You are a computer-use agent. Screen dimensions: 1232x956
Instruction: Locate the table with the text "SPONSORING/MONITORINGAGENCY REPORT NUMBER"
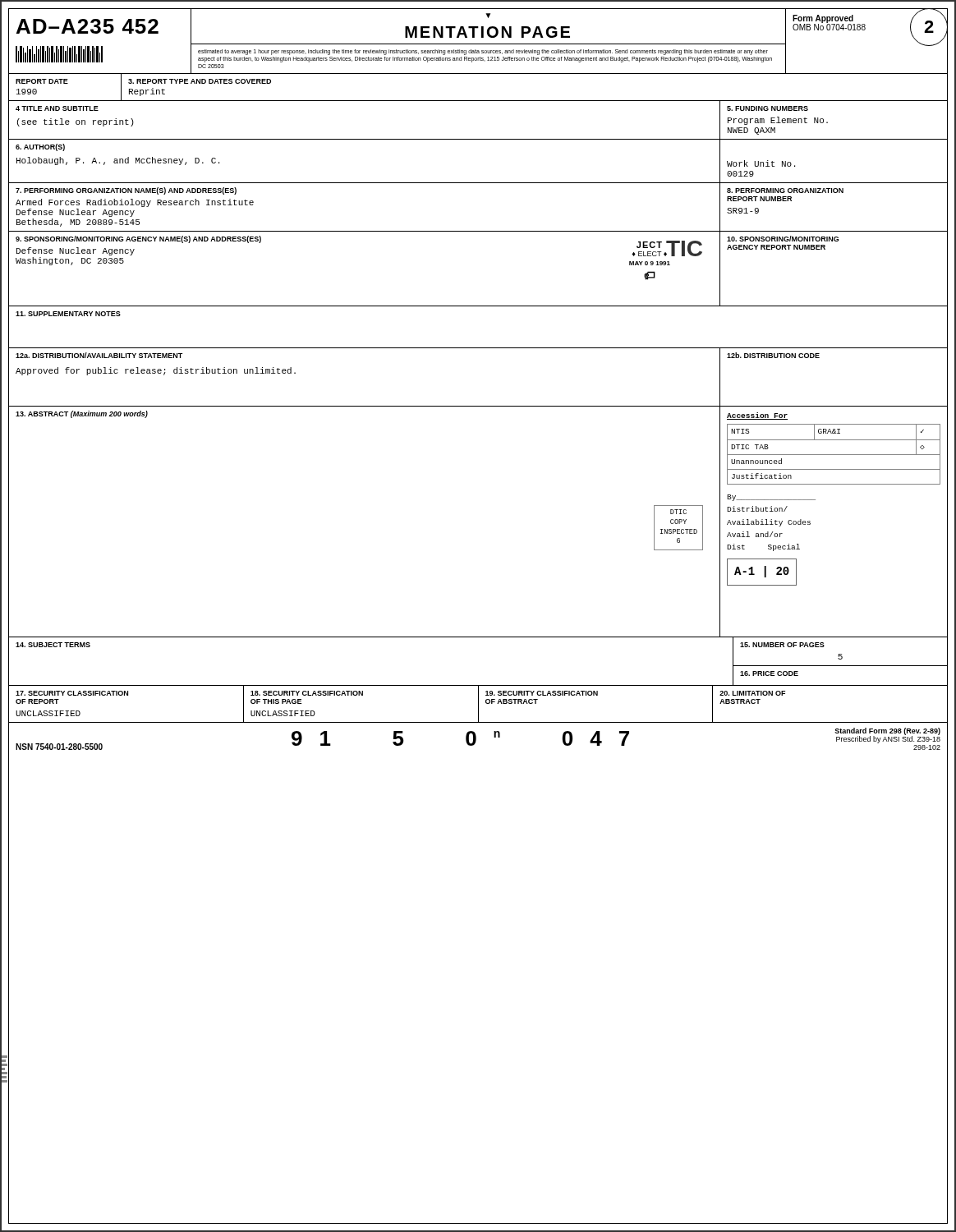[834, 269]
